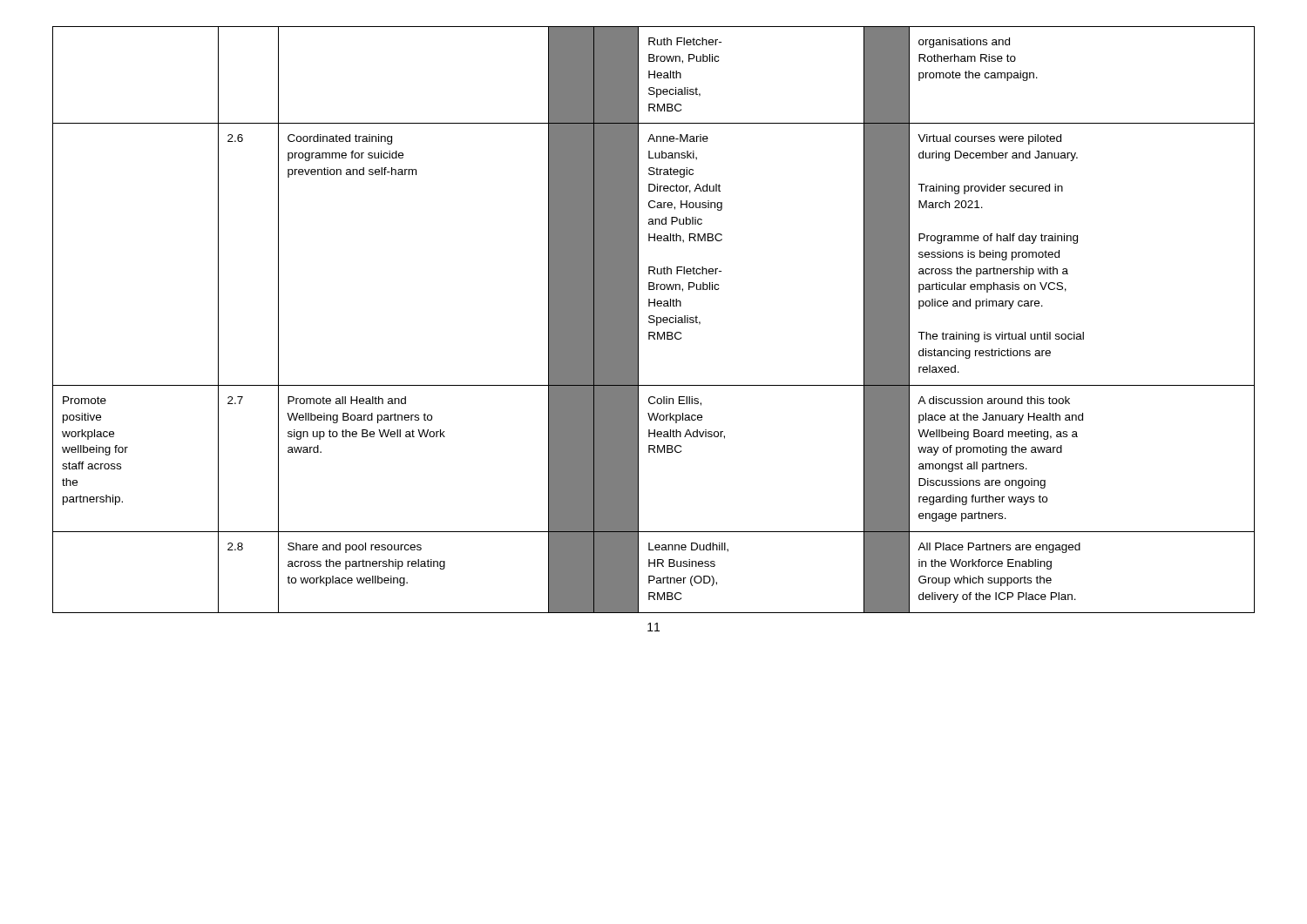This screenshot has height=924, width=1307.
Task: Find the table that mentions "All Place Partners"
Action: (654, 319)
